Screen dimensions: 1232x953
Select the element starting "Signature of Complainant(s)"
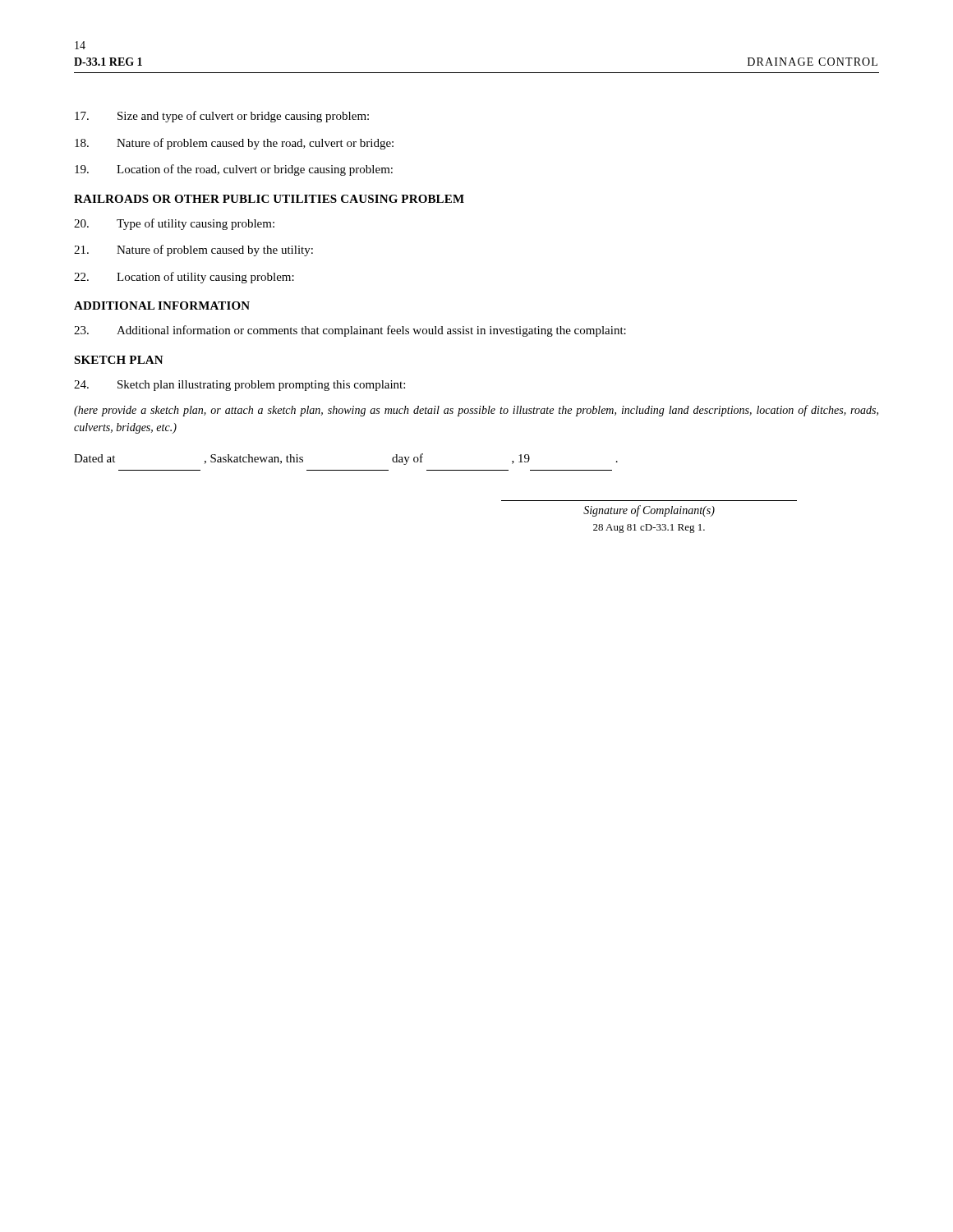(x=649, y=517)
